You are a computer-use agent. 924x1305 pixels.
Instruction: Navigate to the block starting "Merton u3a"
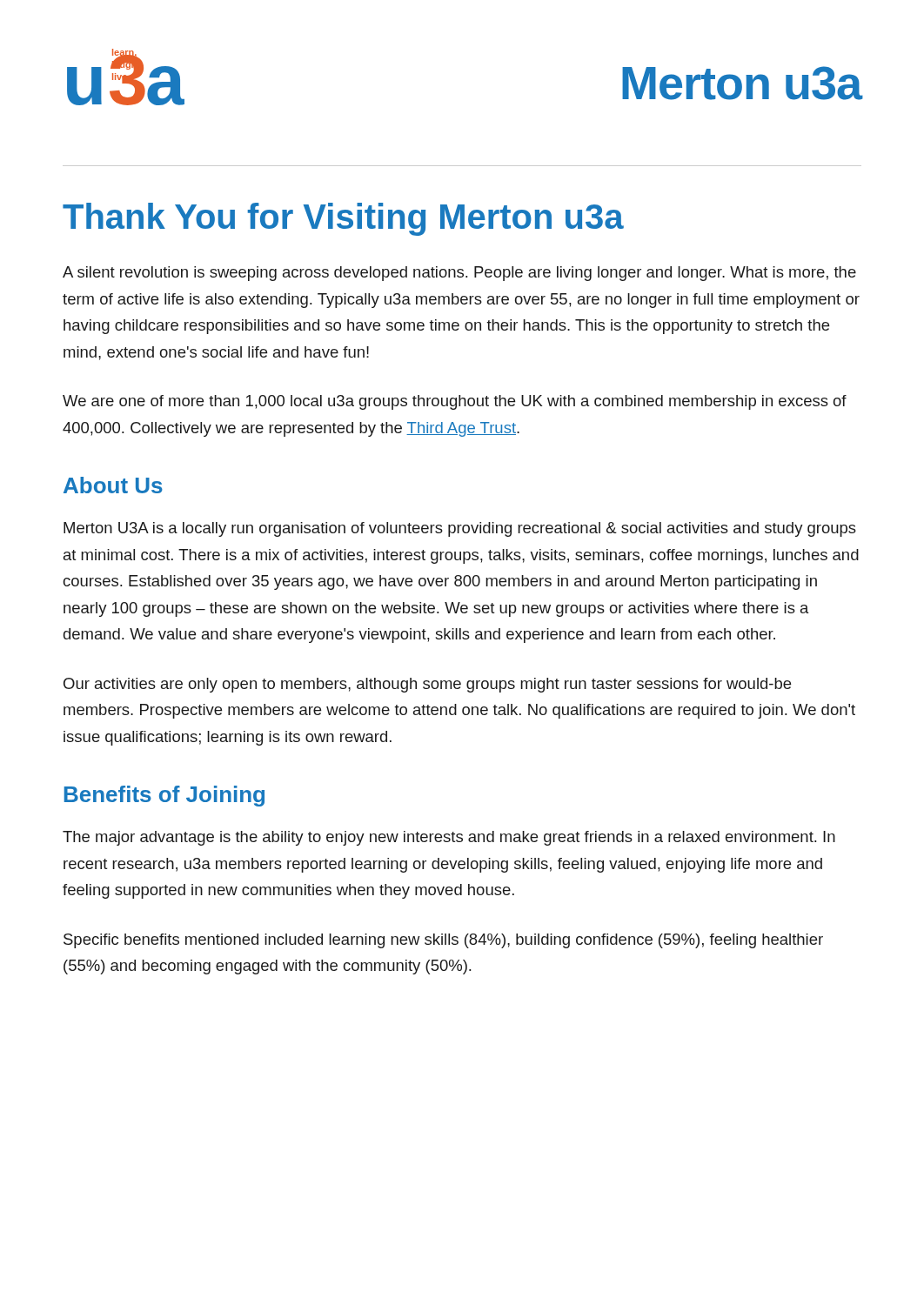(740, 83)
